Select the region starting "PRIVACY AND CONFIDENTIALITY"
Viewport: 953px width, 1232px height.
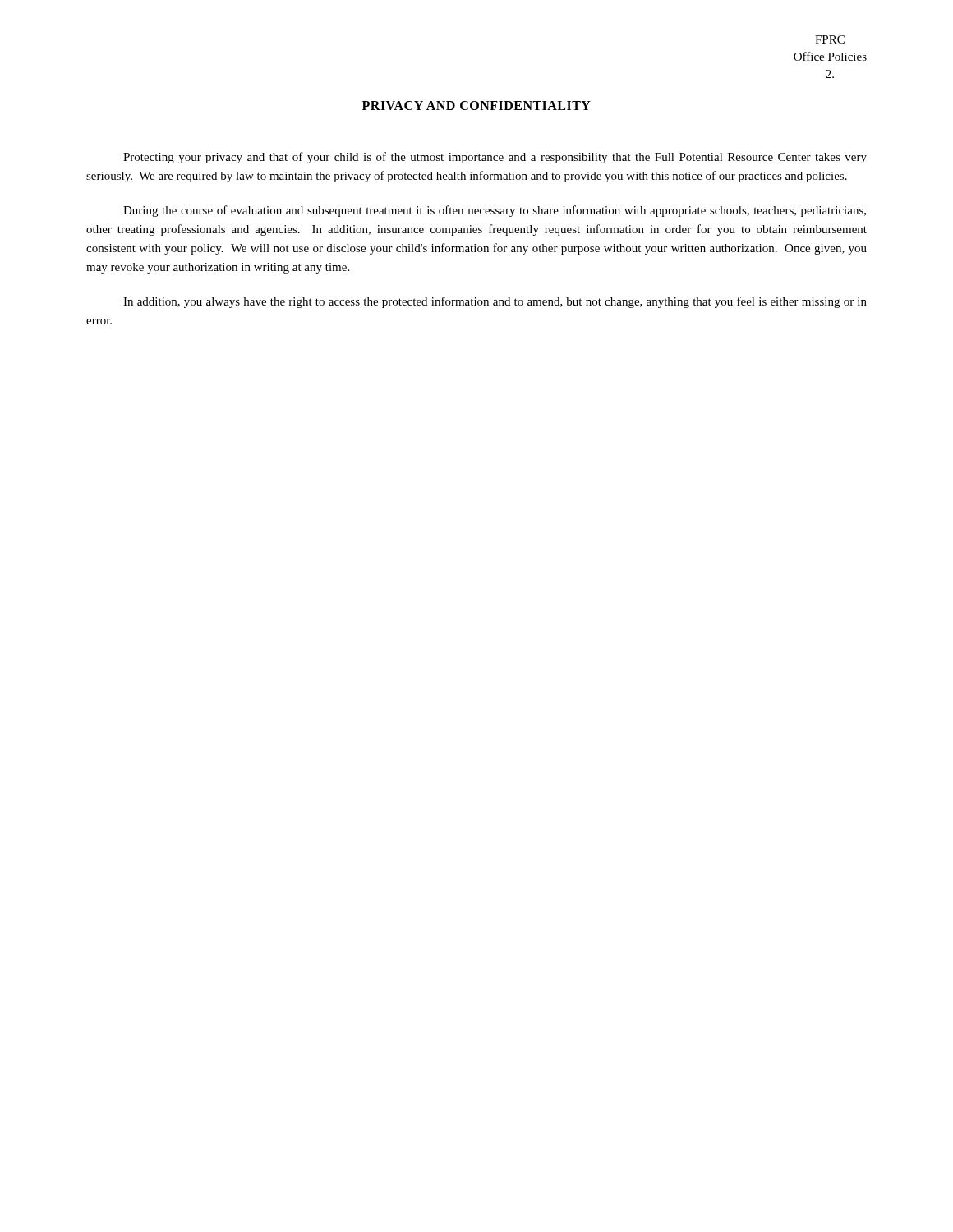(476, 106)
